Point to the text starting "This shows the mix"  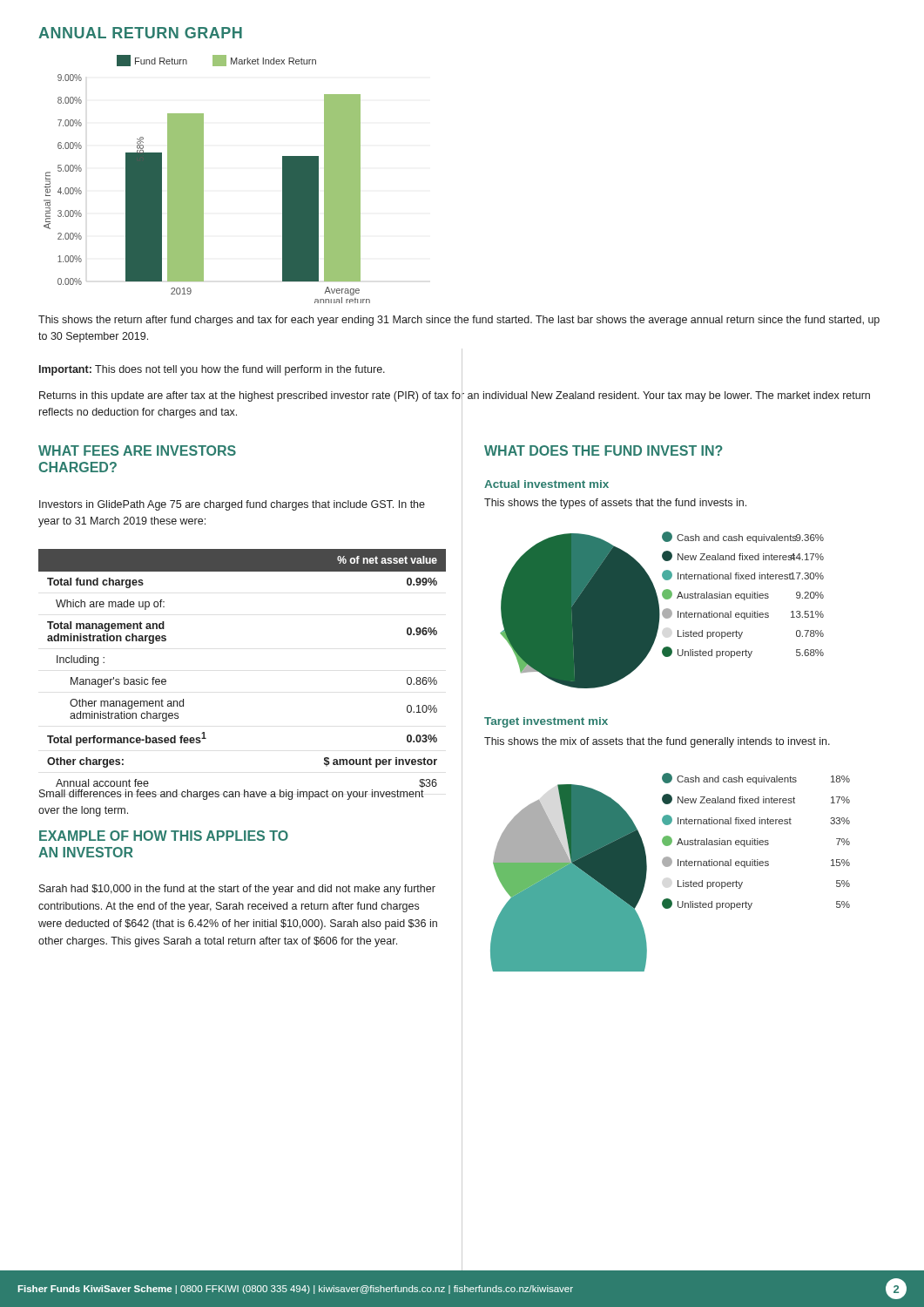(657, 742)
